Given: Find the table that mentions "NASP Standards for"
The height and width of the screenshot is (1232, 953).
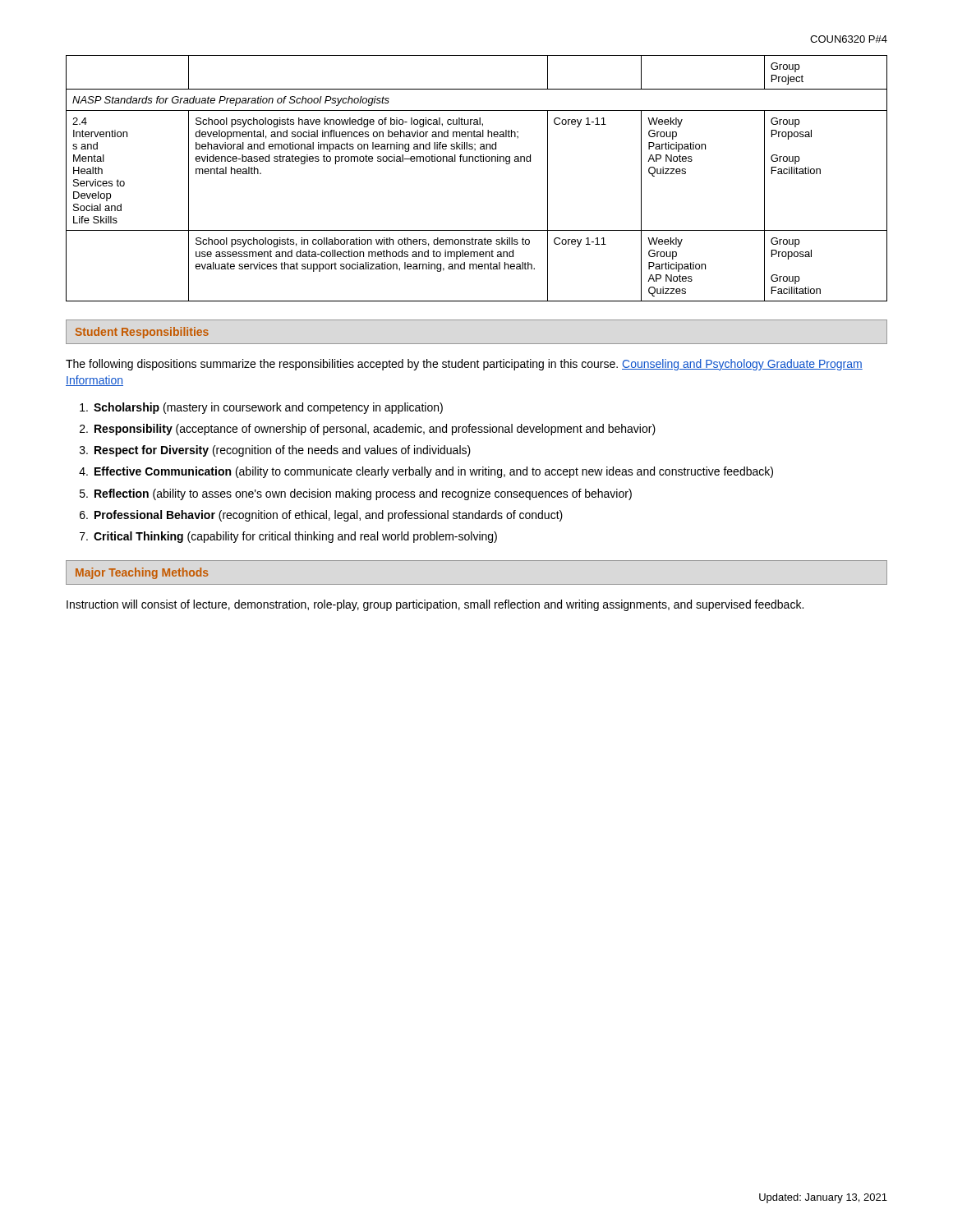Looking at the screenshot, I should pos(476,178).
